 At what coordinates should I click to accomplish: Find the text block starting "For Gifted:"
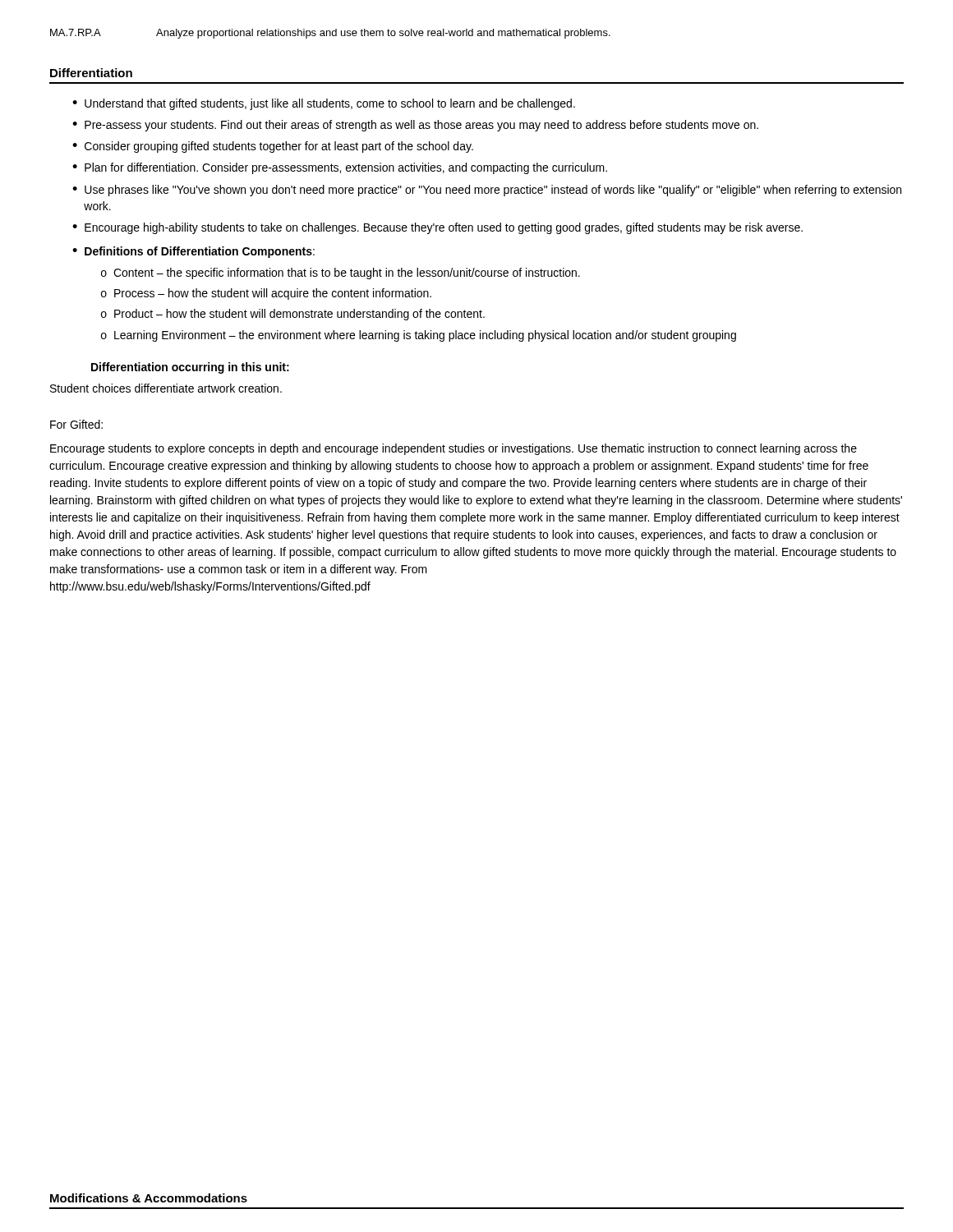click(x=76, y=425)
